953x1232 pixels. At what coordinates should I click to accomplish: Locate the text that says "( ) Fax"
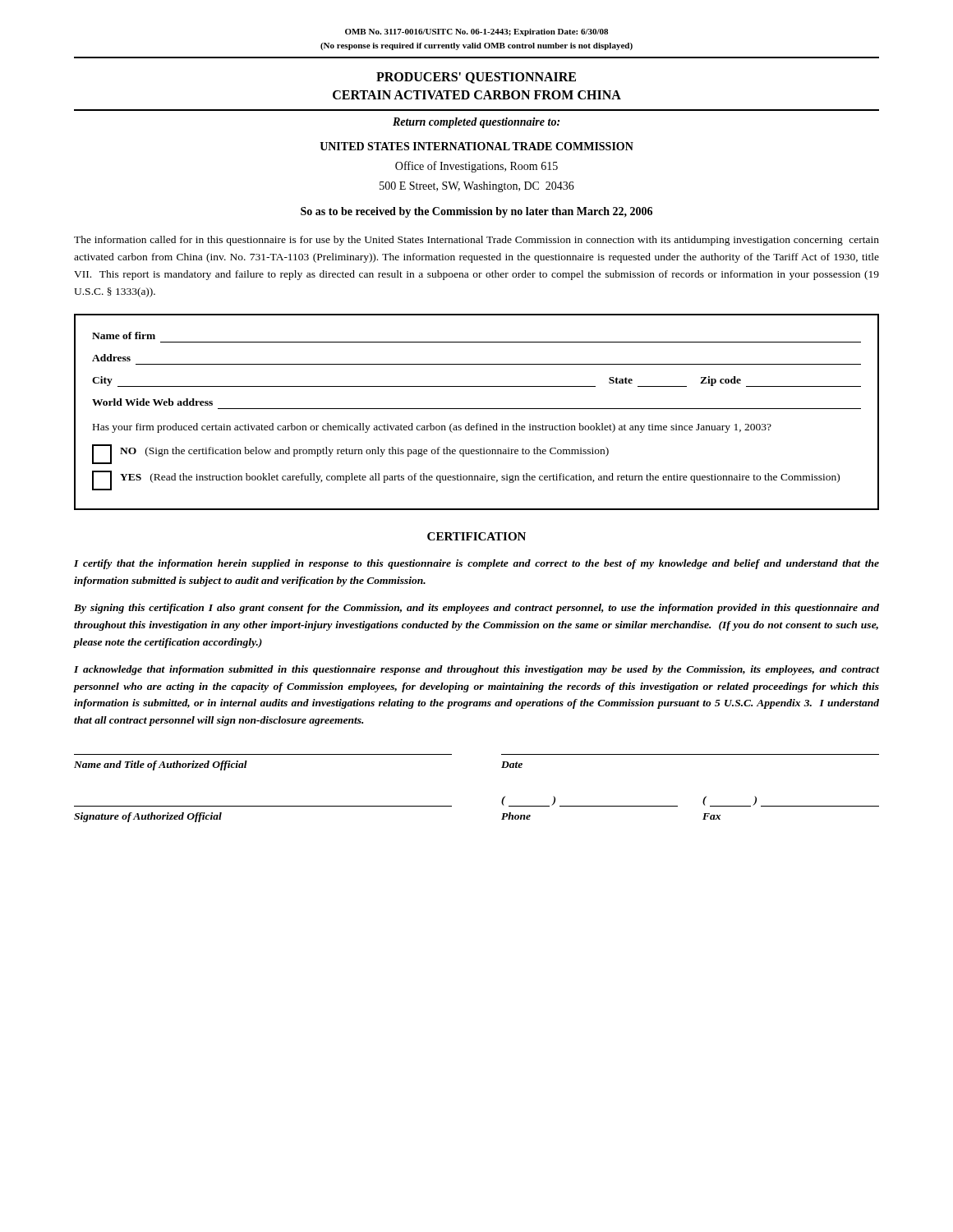click(x=791, y=807)
